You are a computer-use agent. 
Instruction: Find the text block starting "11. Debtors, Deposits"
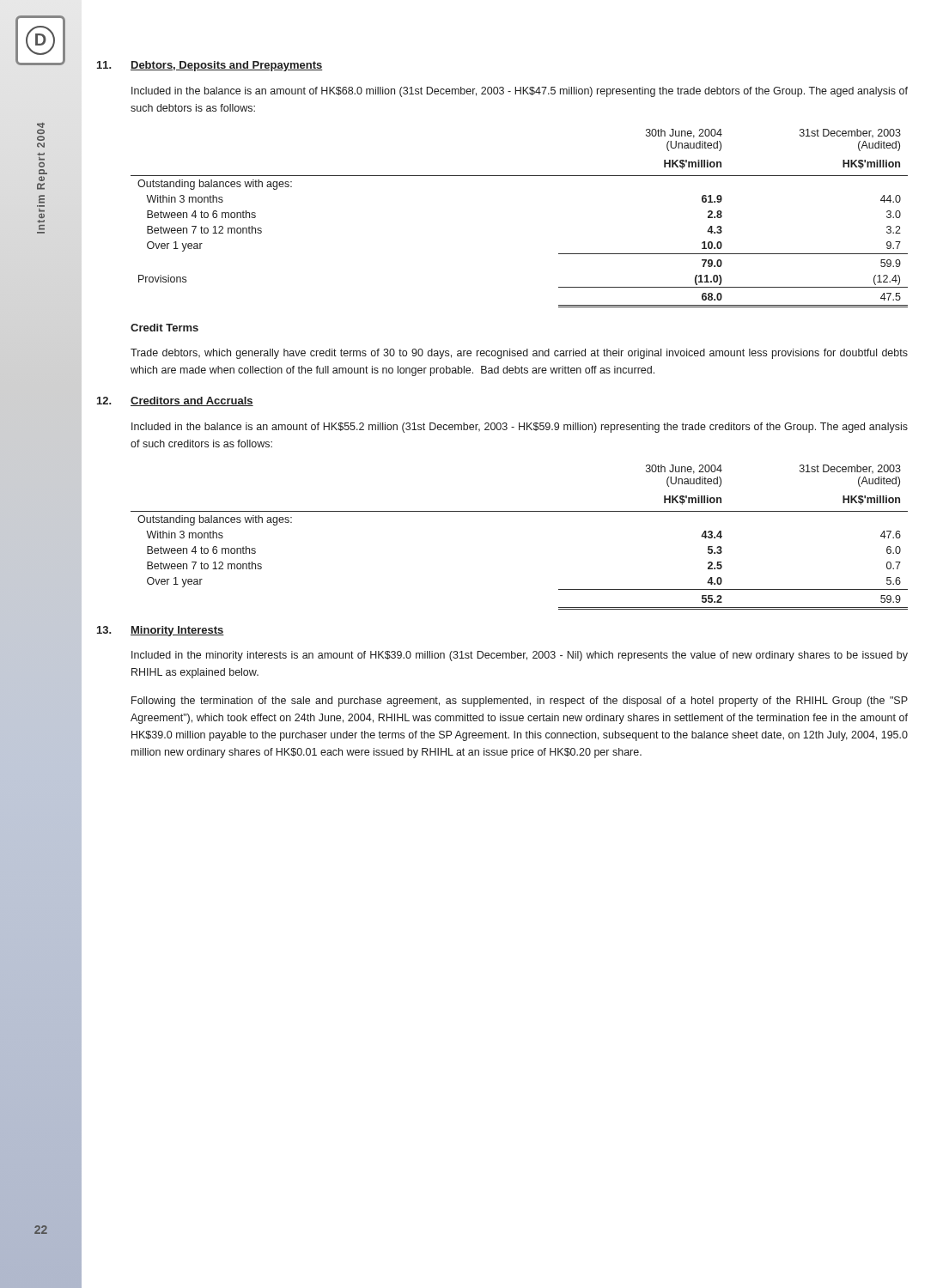[x=209, y=65]
